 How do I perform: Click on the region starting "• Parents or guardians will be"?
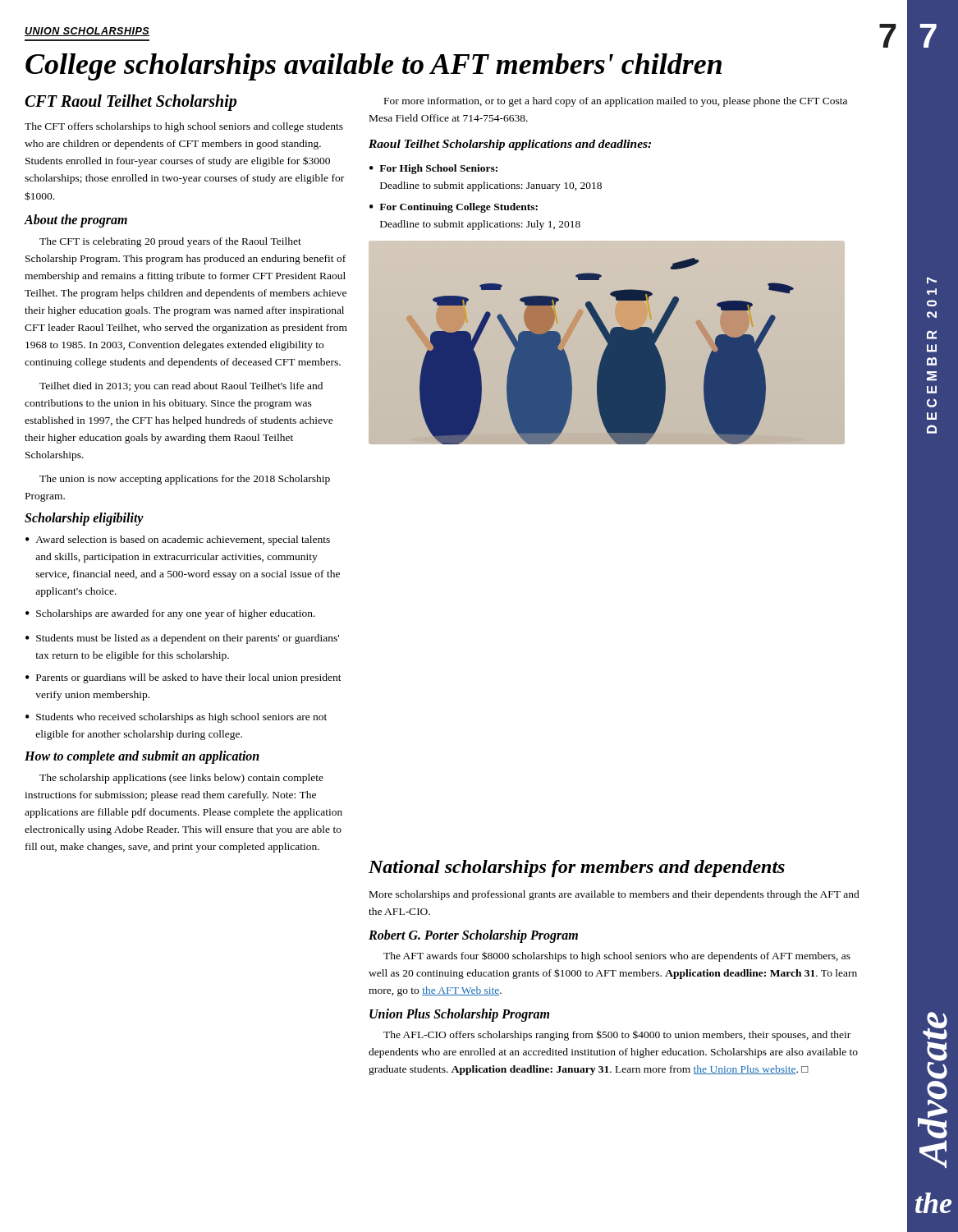pos(187,686)
